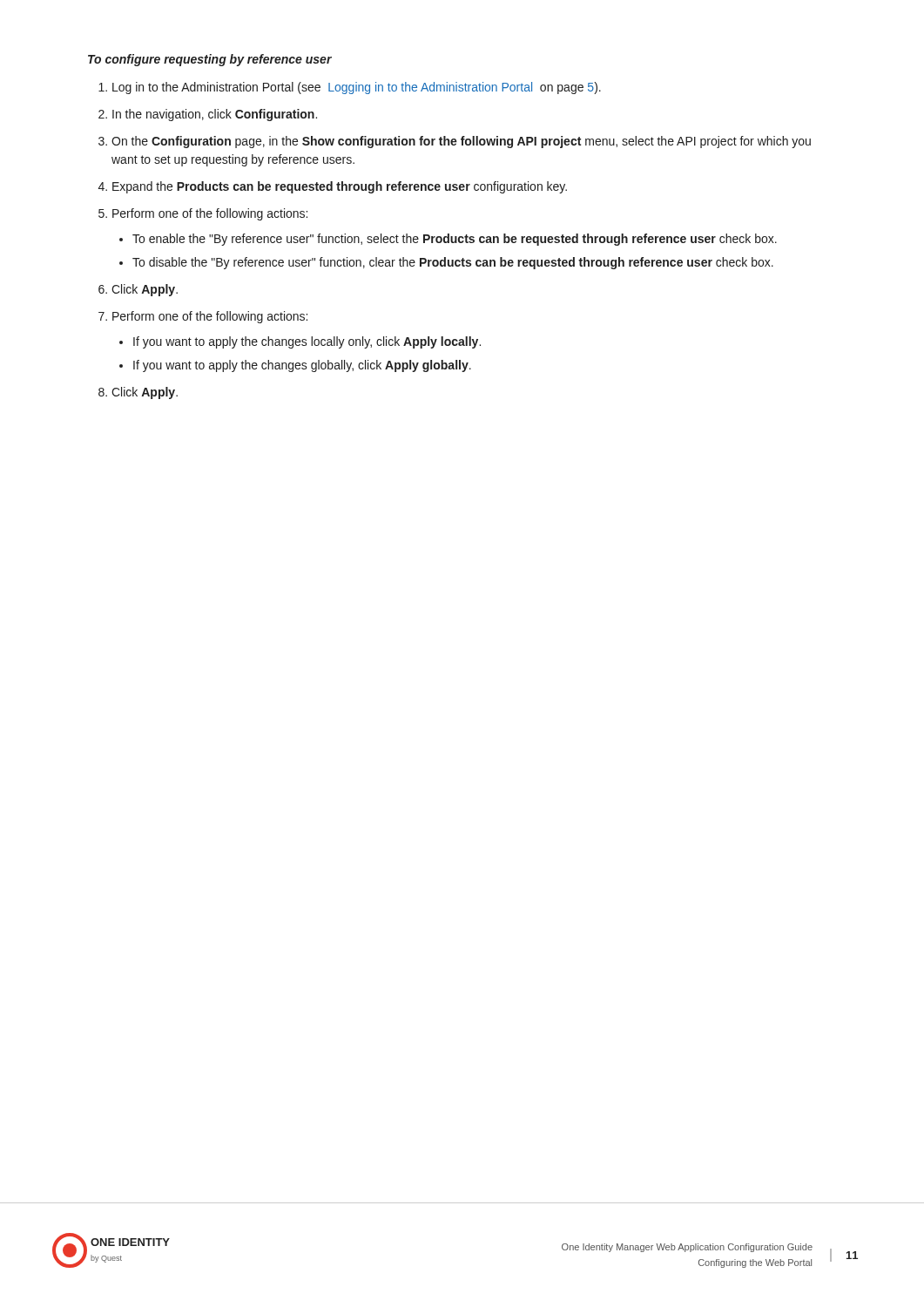Locate the text starting "Perform one of the following actions: To enable"

point(474,239)
